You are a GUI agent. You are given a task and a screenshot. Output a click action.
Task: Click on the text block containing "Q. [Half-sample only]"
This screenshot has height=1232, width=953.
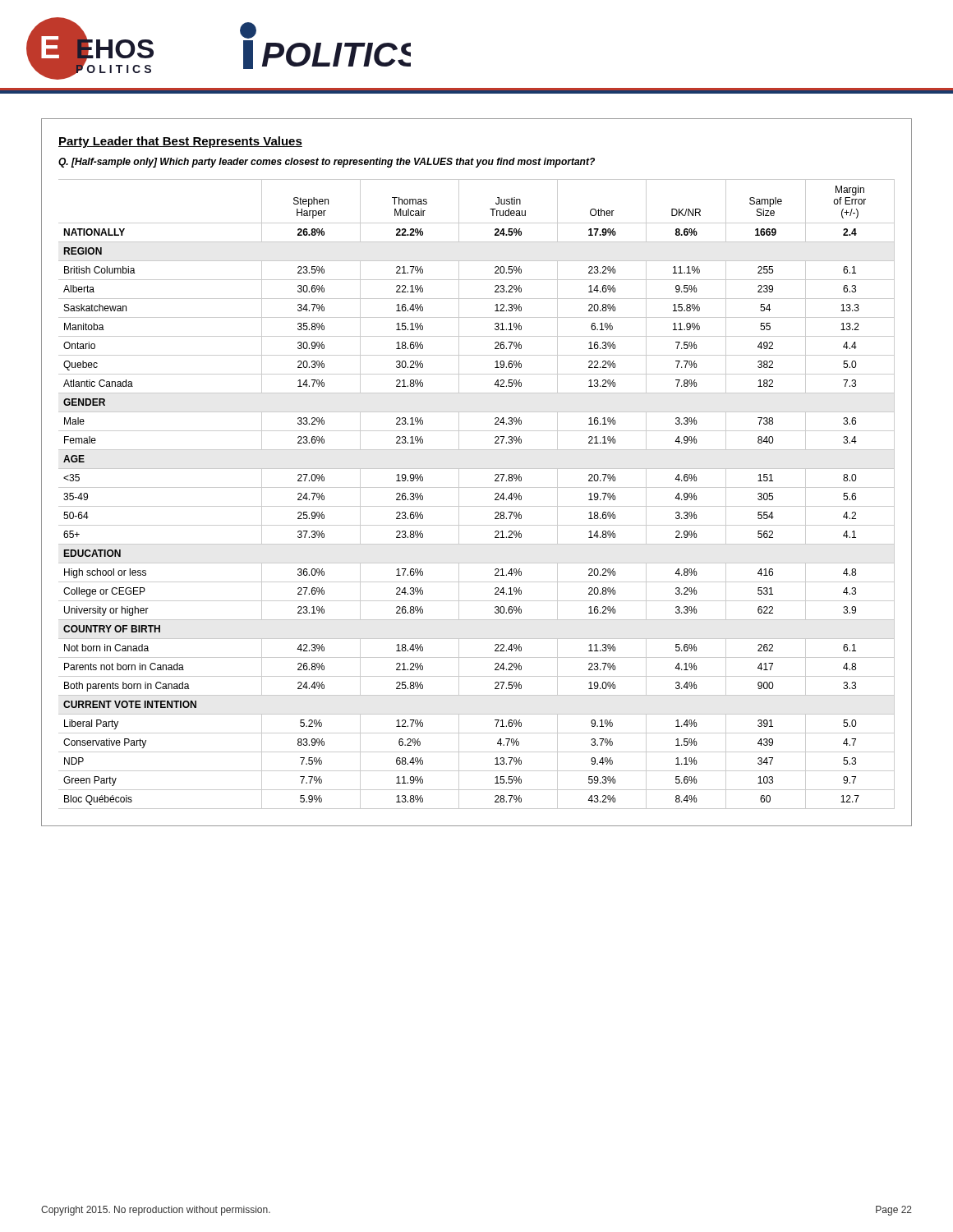327,162
